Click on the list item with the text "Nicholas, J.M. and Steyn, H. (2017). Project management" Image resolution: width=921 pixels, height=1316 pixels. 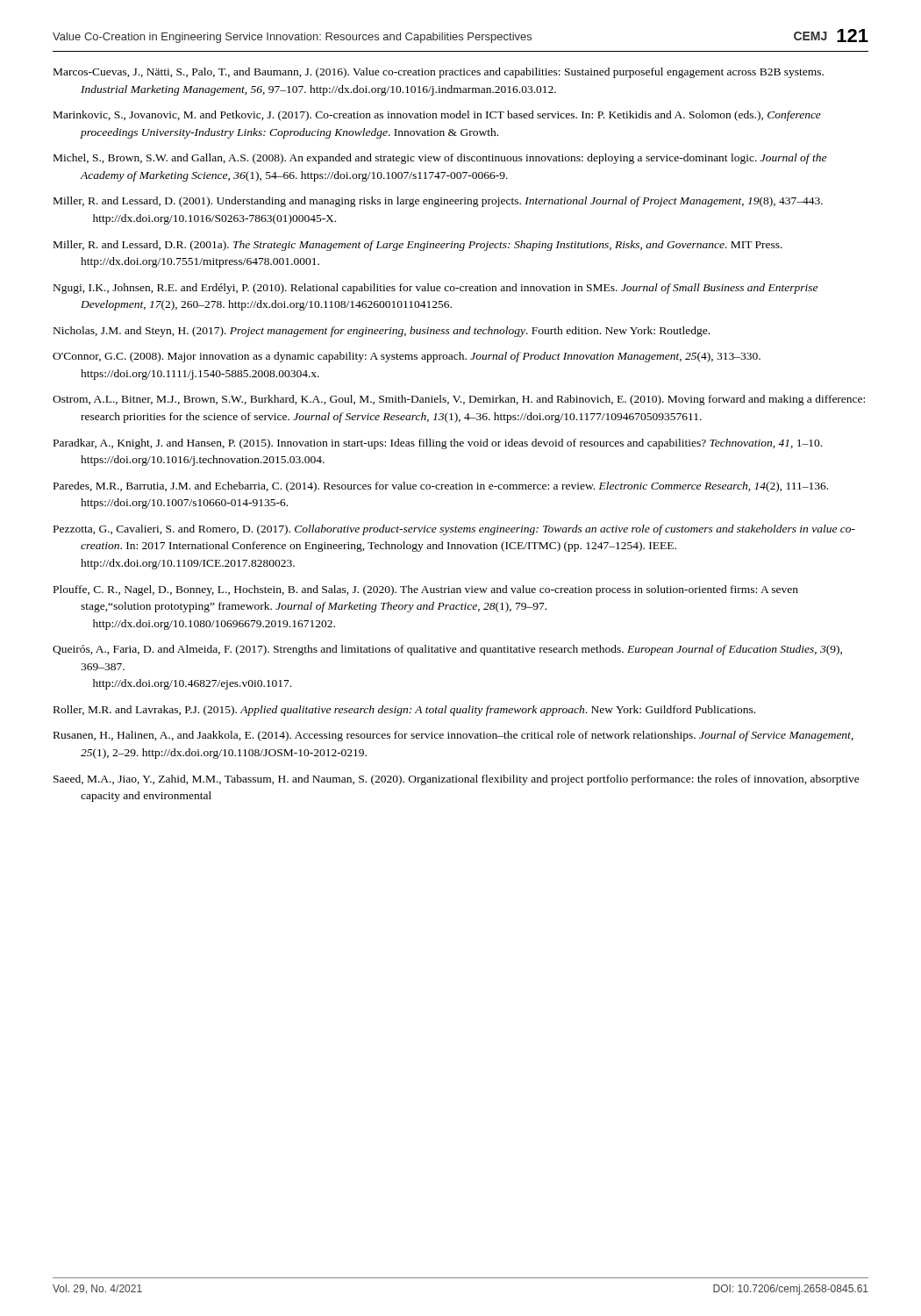click(382, 330)
